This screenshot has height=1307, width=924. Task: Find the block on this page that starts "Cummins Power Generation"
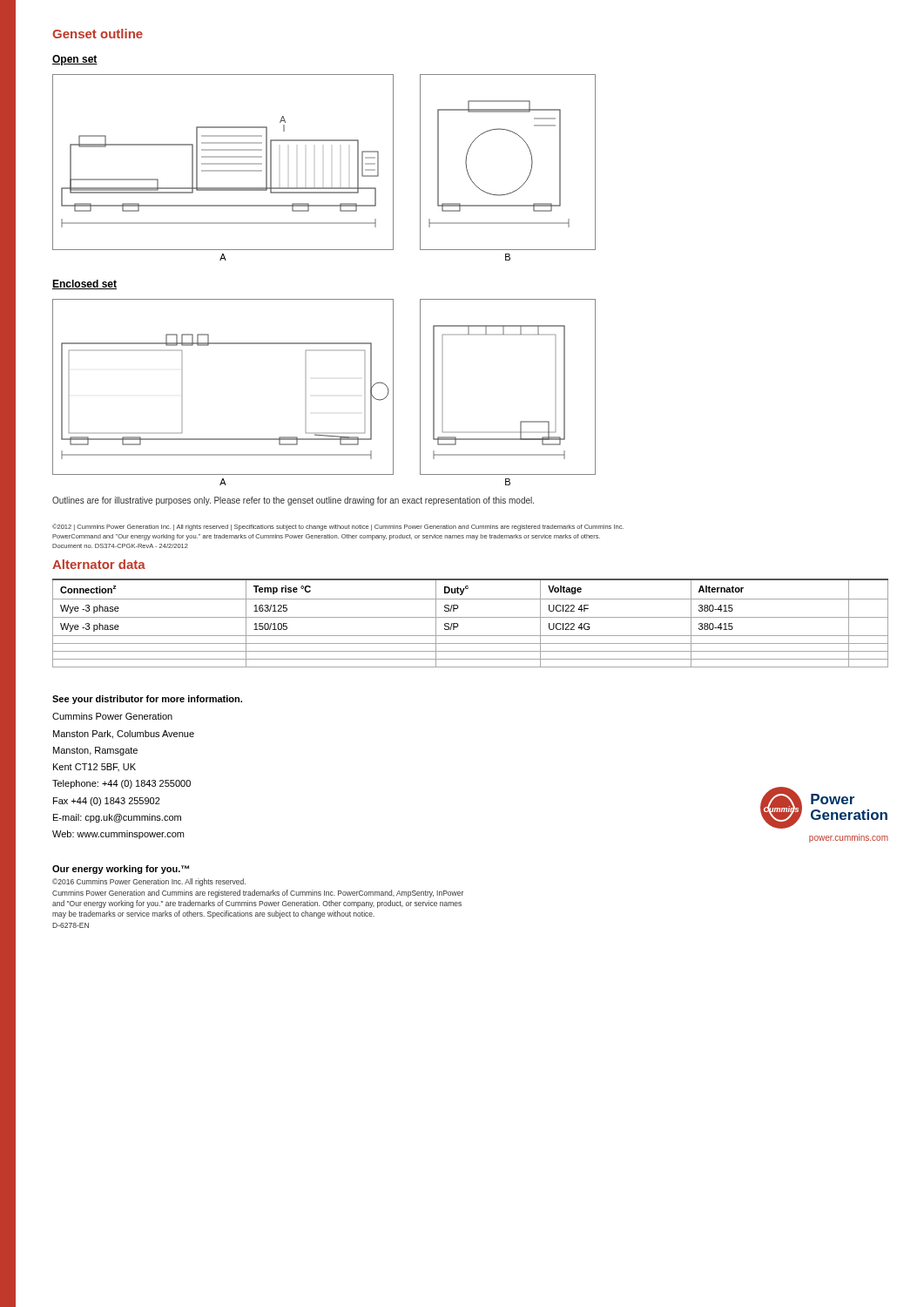pos(123,775)
